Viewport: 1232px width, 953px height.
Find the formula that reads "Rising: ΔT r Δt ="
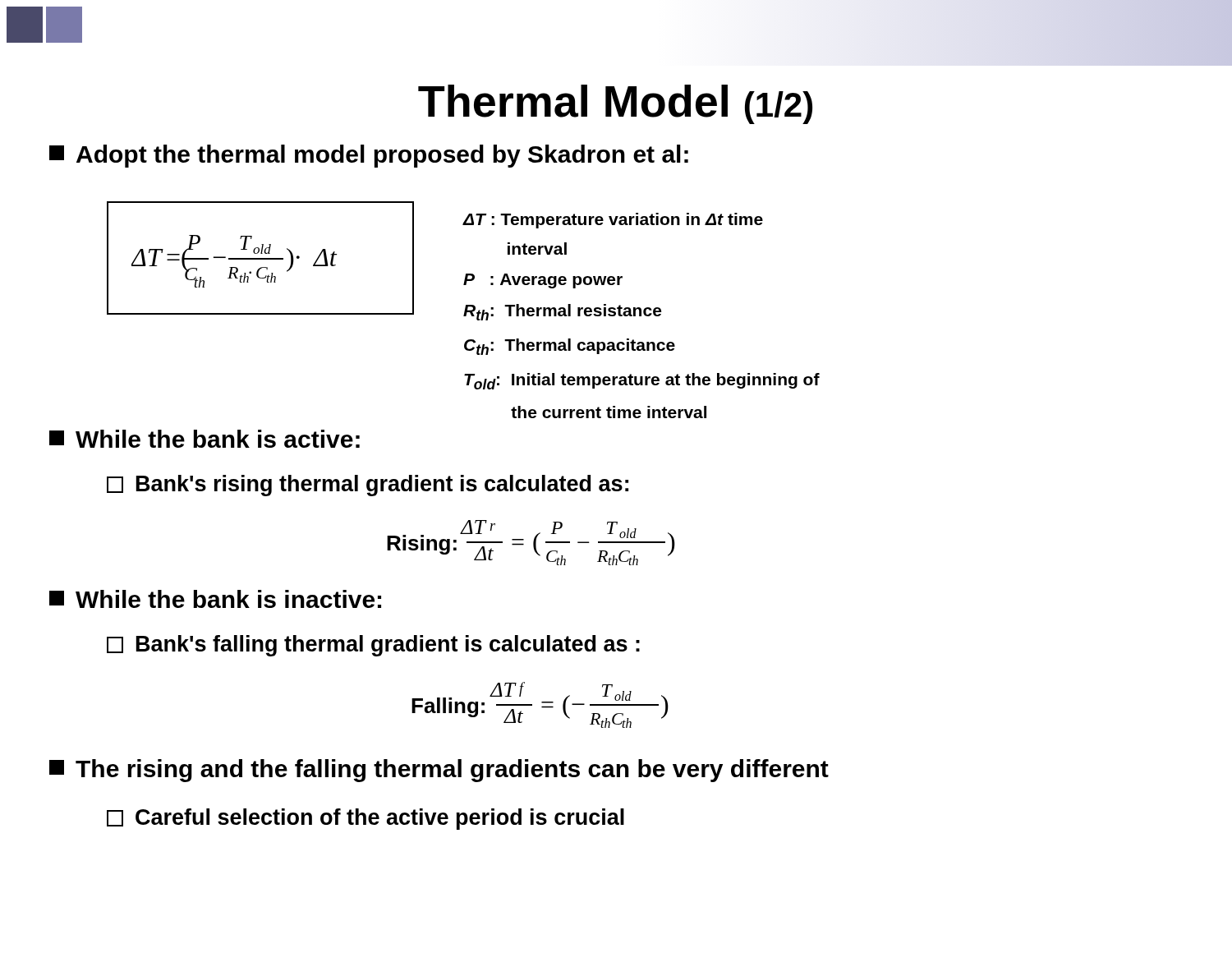click(x=616, y=542)
